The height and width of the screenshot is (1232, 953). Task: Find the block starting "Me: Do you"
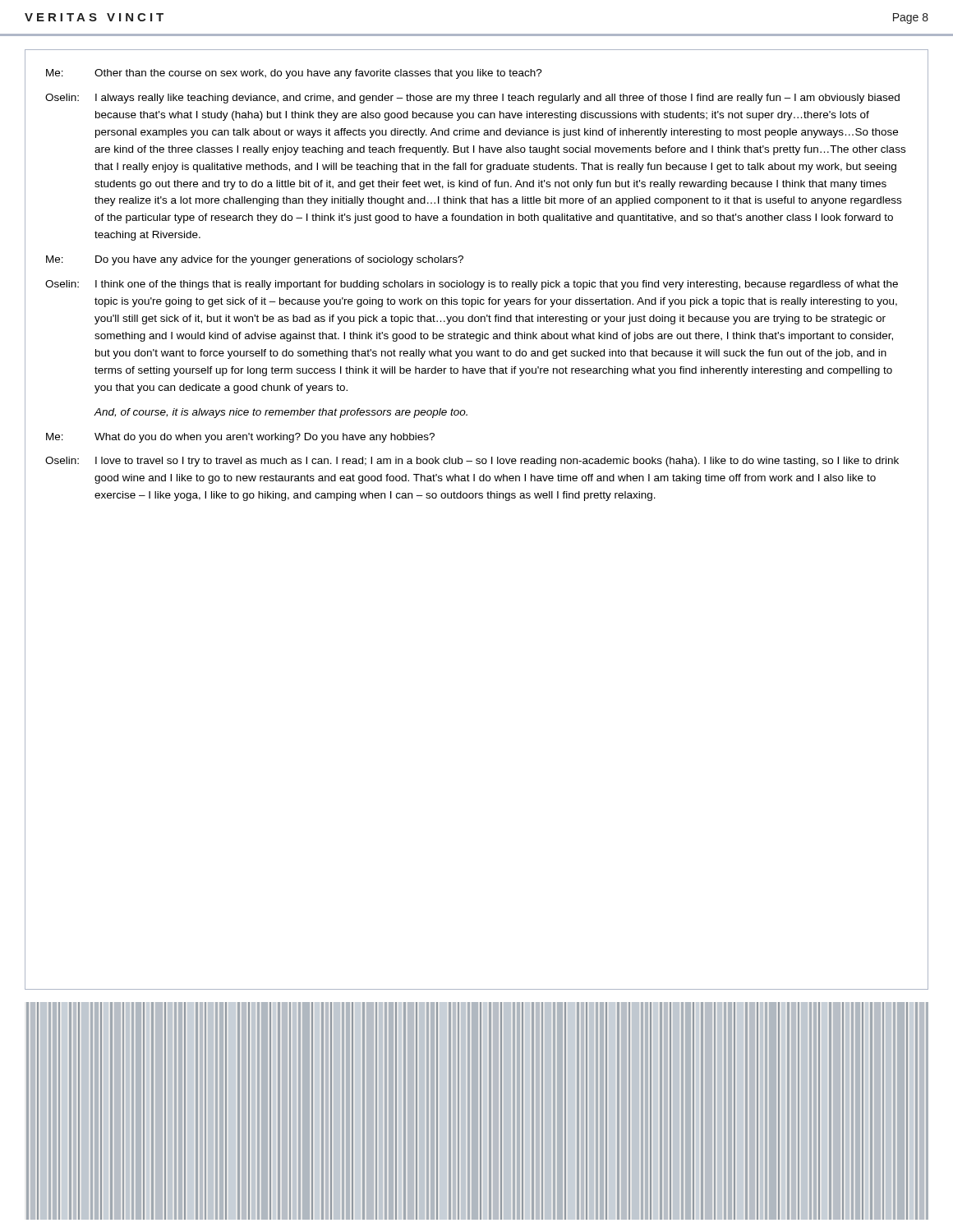tap(255, 260)
